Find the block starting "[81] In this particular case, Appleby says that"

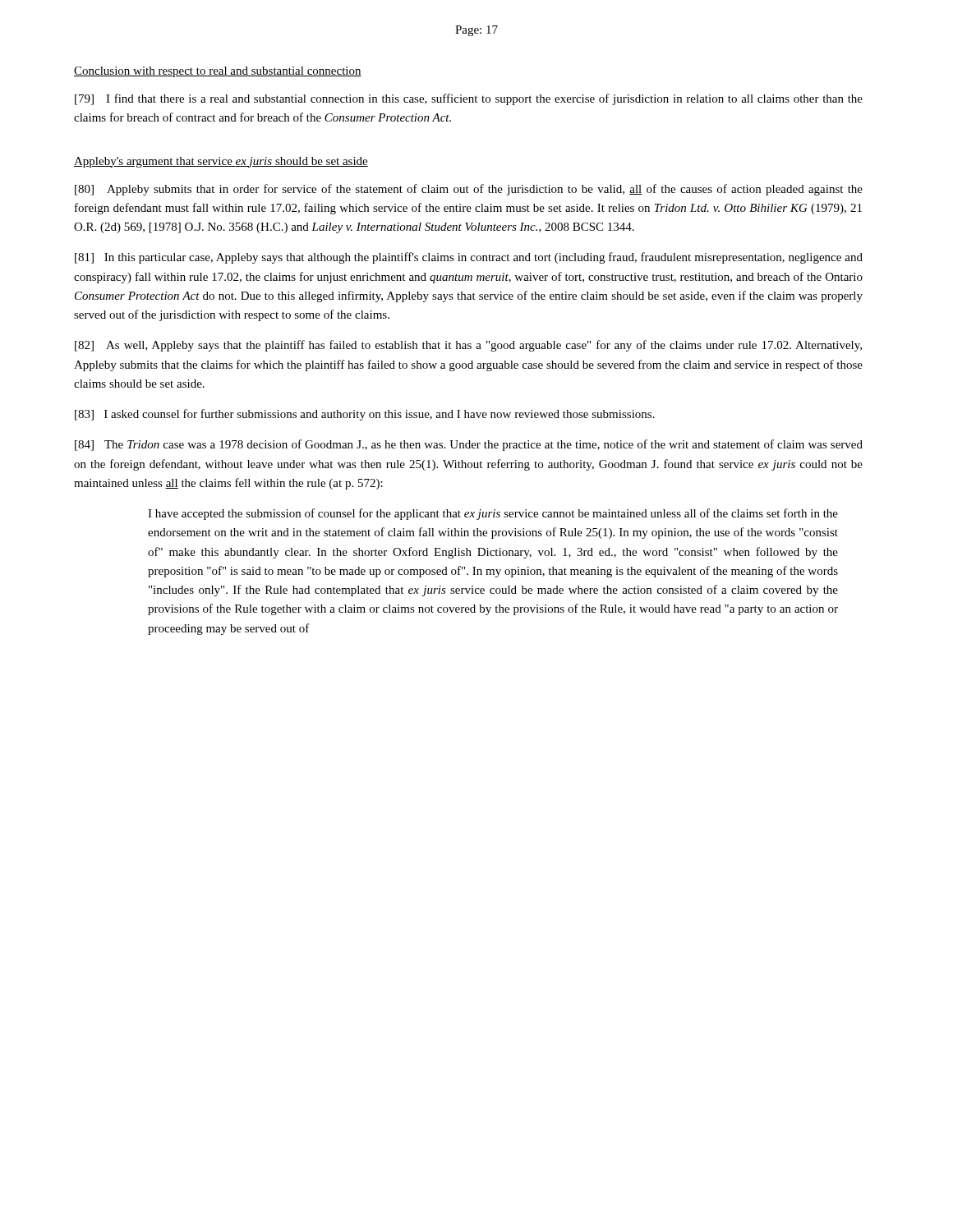tap(468, 286)
